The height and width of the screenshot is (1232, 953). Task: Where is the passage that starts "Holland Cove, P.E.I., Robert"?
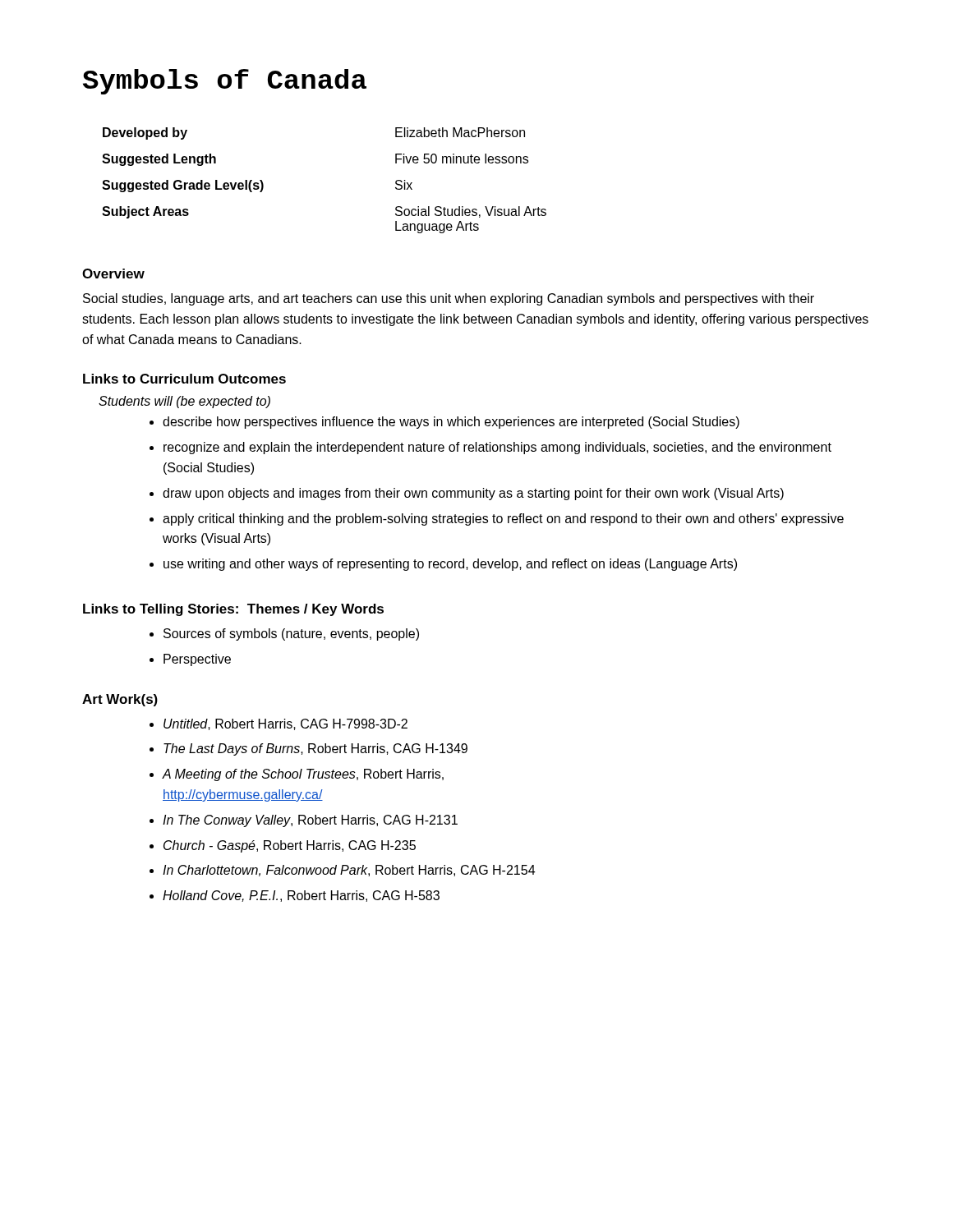(301, 896)
